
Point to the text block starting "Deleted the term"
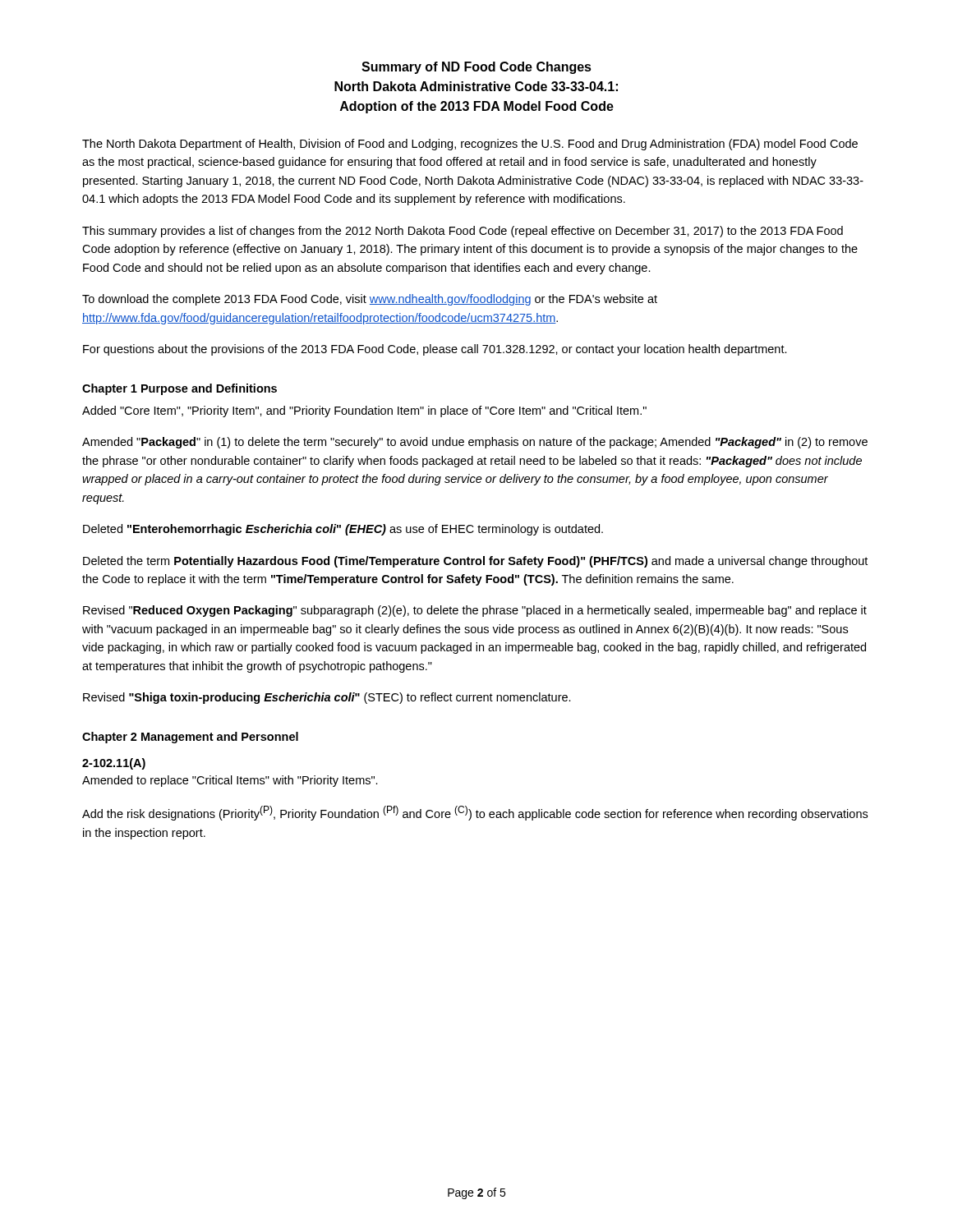tap(475, 570)
